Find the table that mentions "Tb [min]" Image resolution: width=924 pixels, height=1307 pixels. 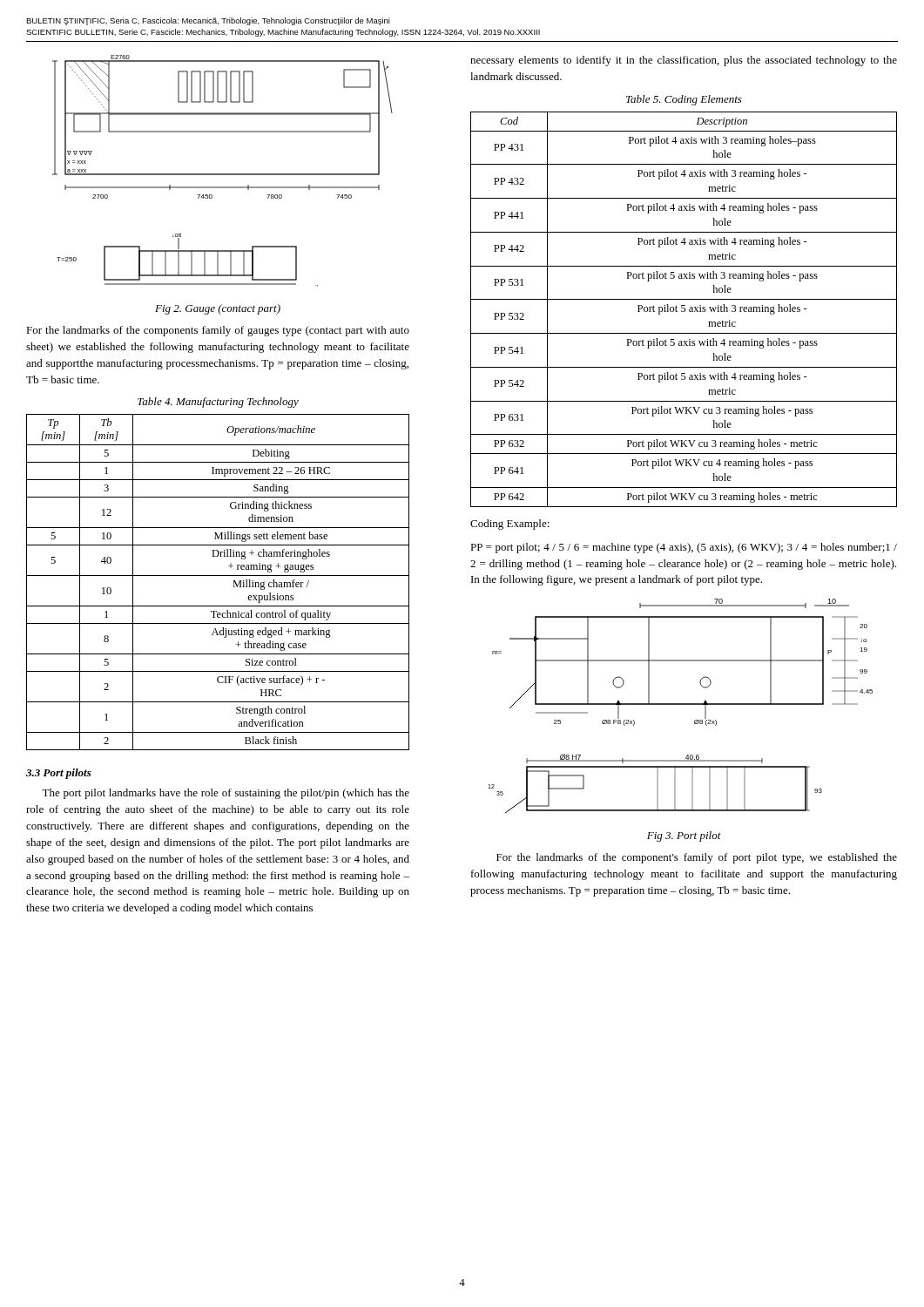pos(218,582)
